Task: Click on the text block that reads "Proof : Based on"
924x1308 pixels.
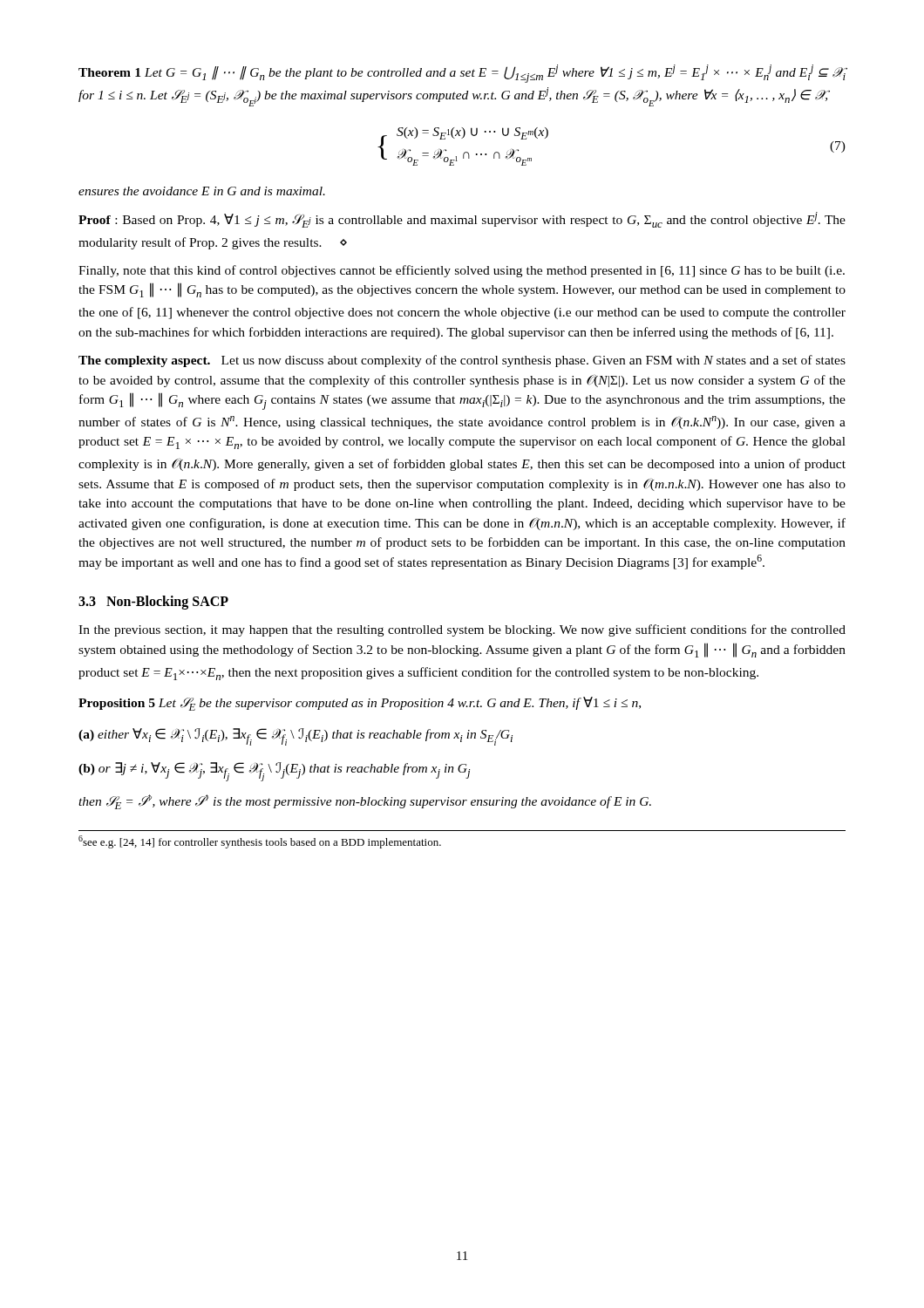Action: coord(462,231)
